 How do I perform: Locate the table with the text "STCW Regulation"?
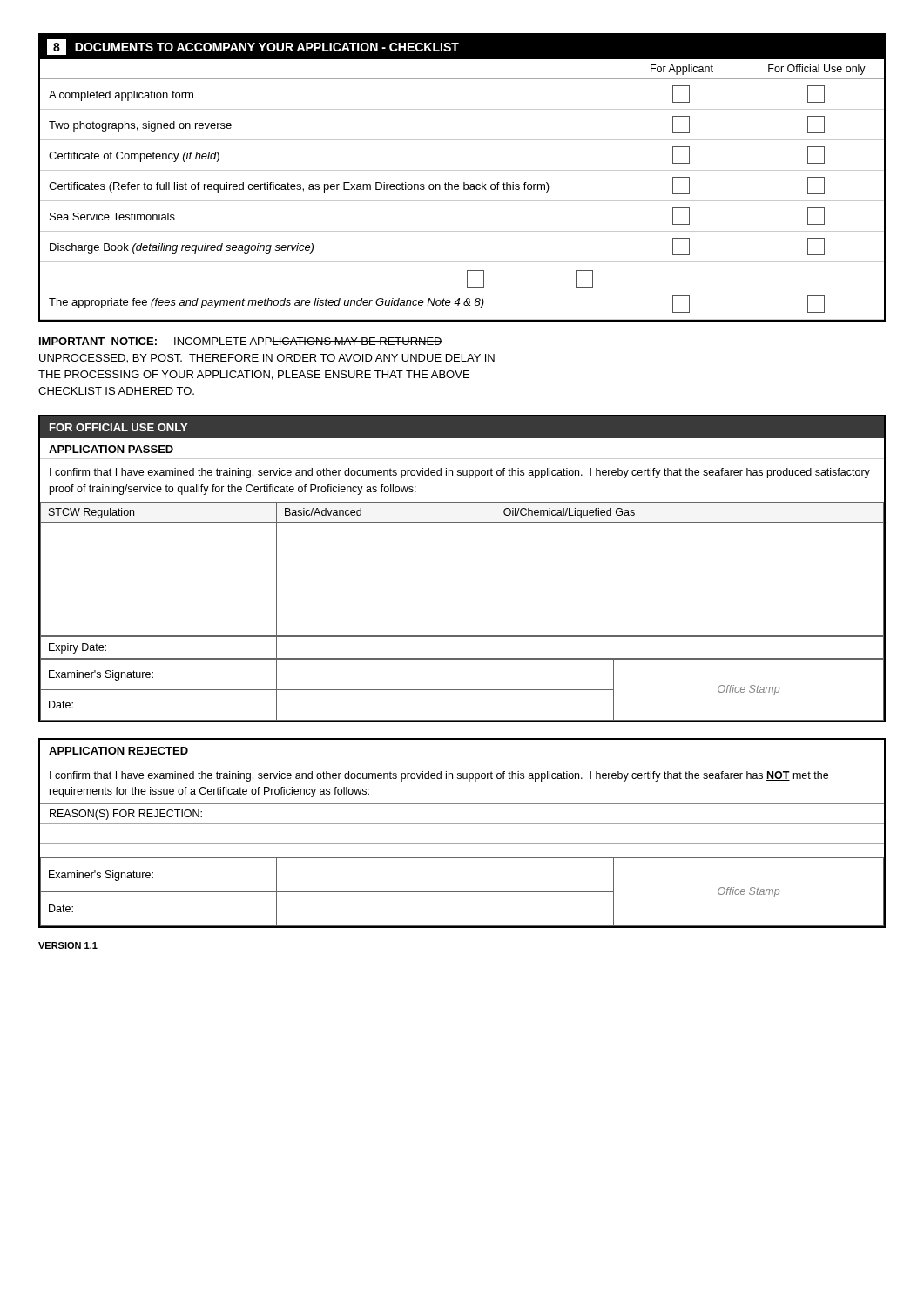[x=462, y=569]
